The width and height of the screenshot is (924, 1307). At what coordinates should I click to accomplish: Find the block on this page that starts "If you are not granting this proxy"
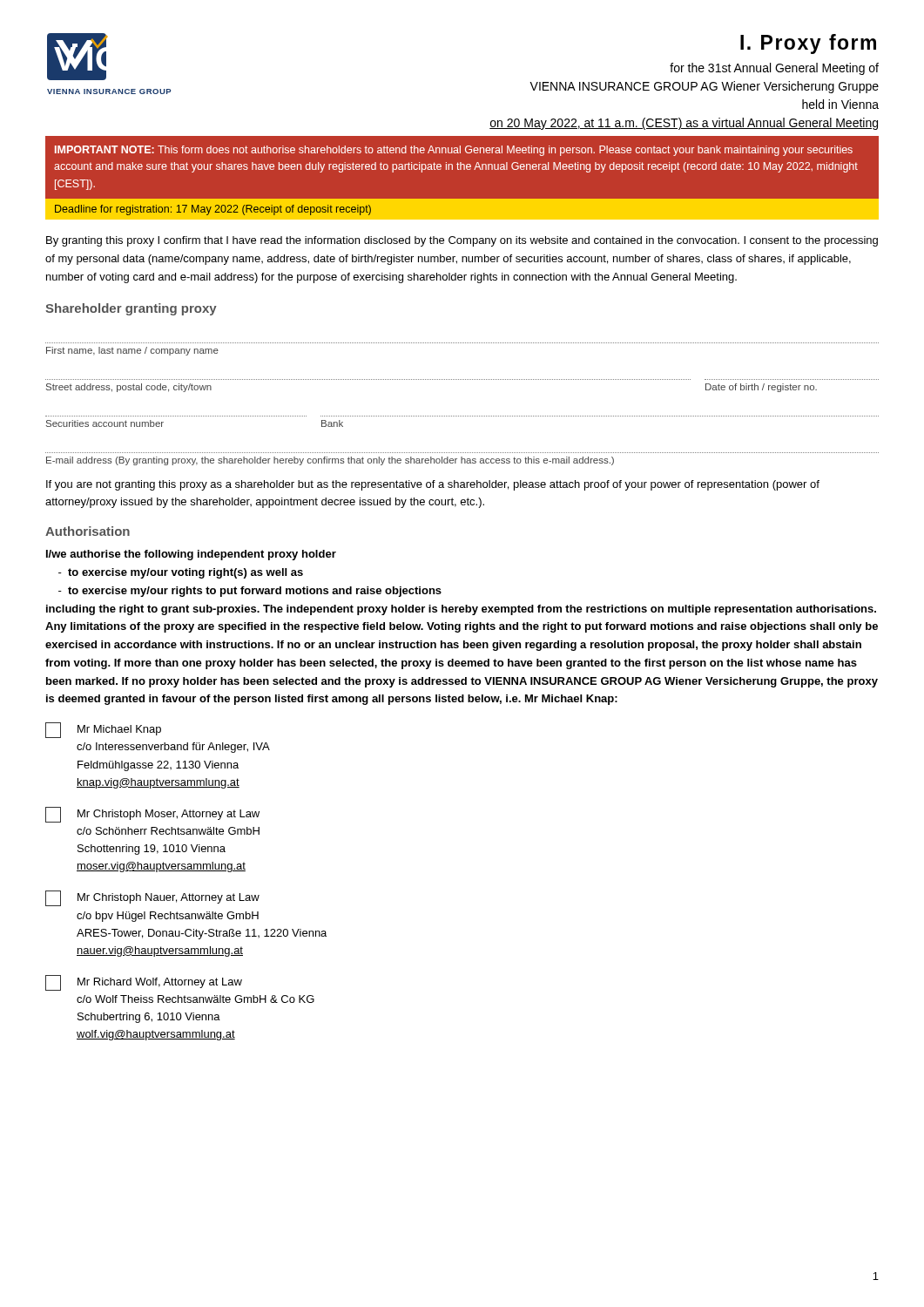coord(432,493)
